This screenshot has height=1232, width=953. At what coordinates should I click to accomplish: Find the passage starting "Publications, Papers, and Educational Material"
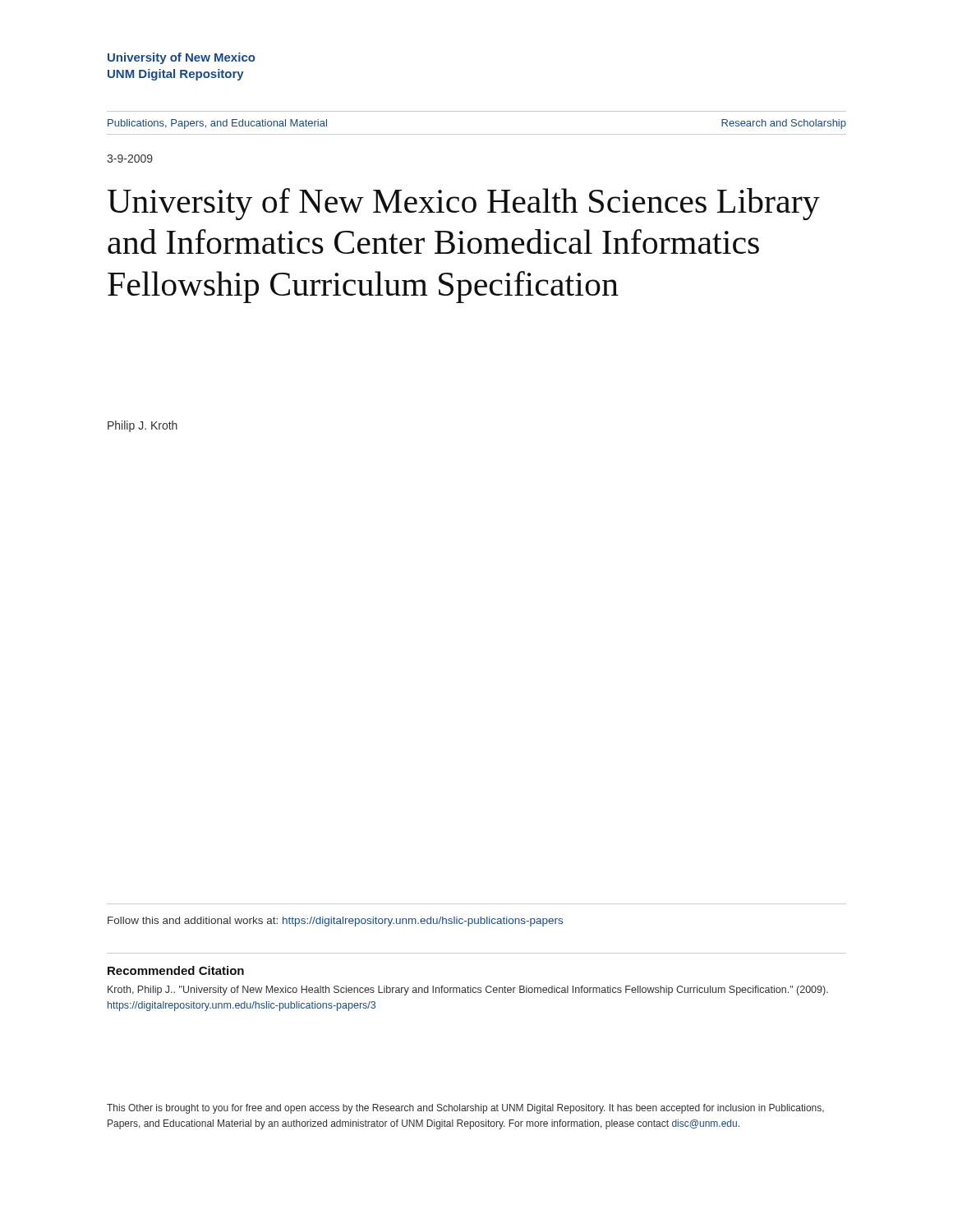click(217, 123)
